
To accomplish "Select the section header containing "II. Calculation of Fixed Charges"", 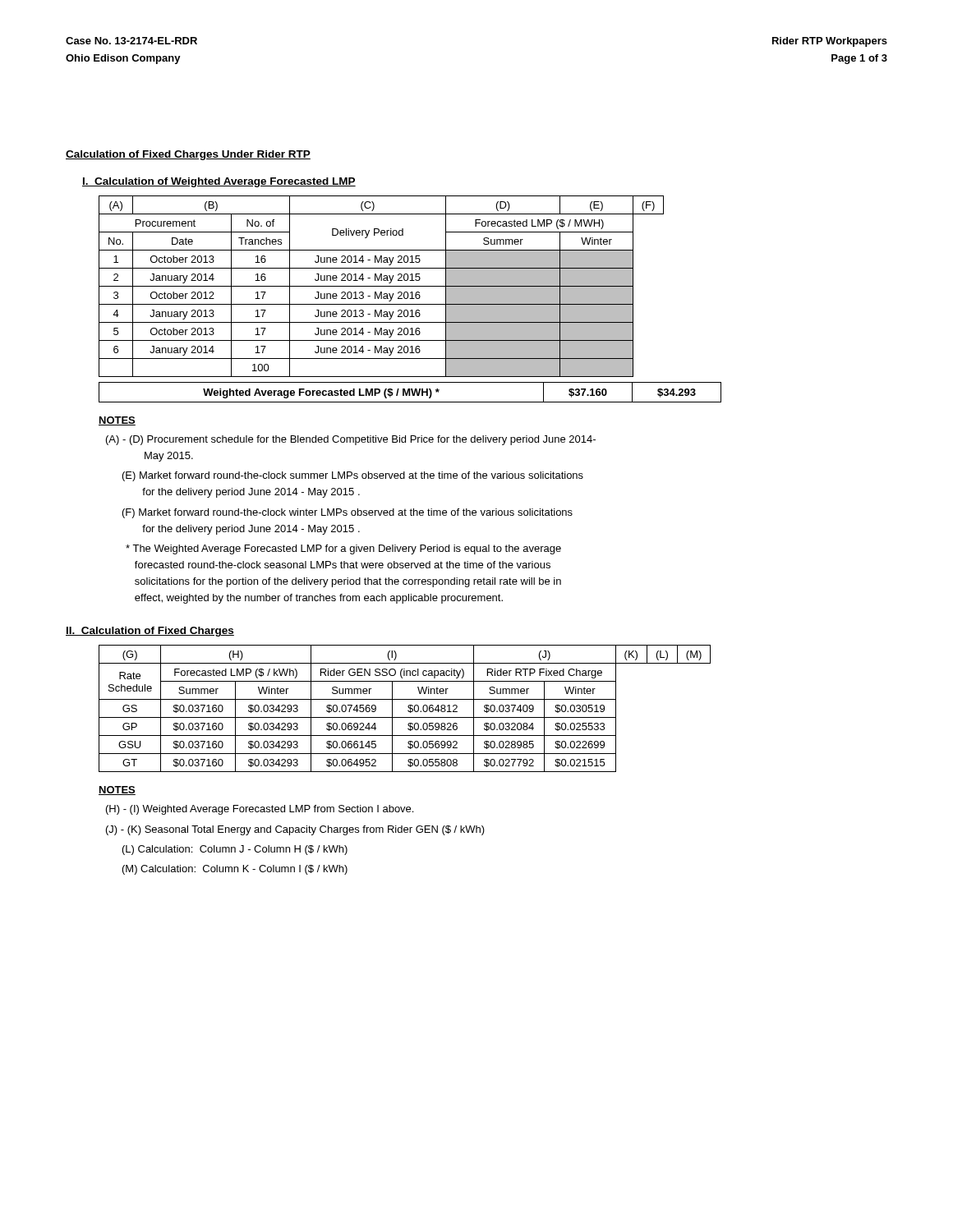I will 150,631.
